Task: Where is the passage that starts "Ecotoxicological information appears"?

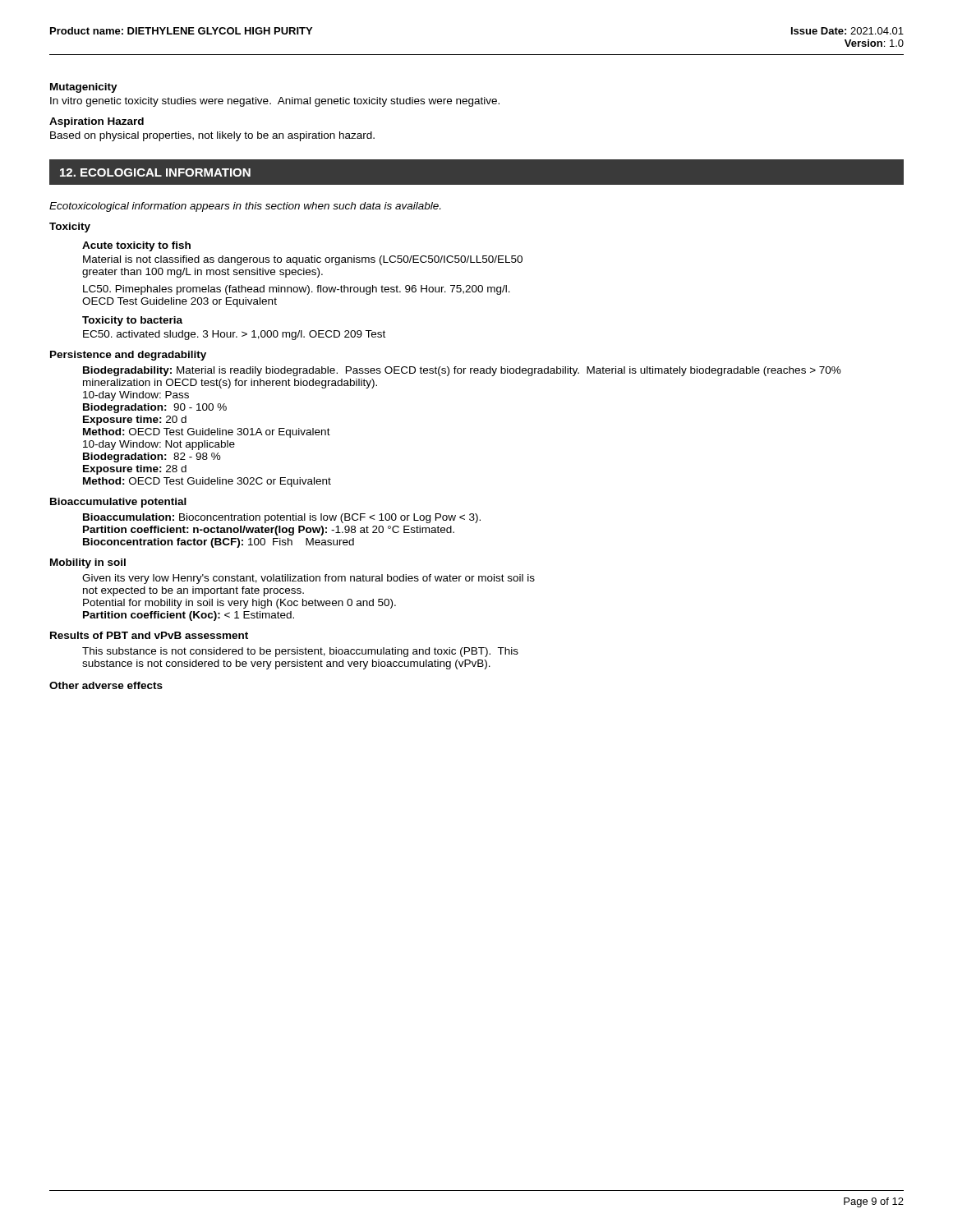Action: tap(246, 206)
